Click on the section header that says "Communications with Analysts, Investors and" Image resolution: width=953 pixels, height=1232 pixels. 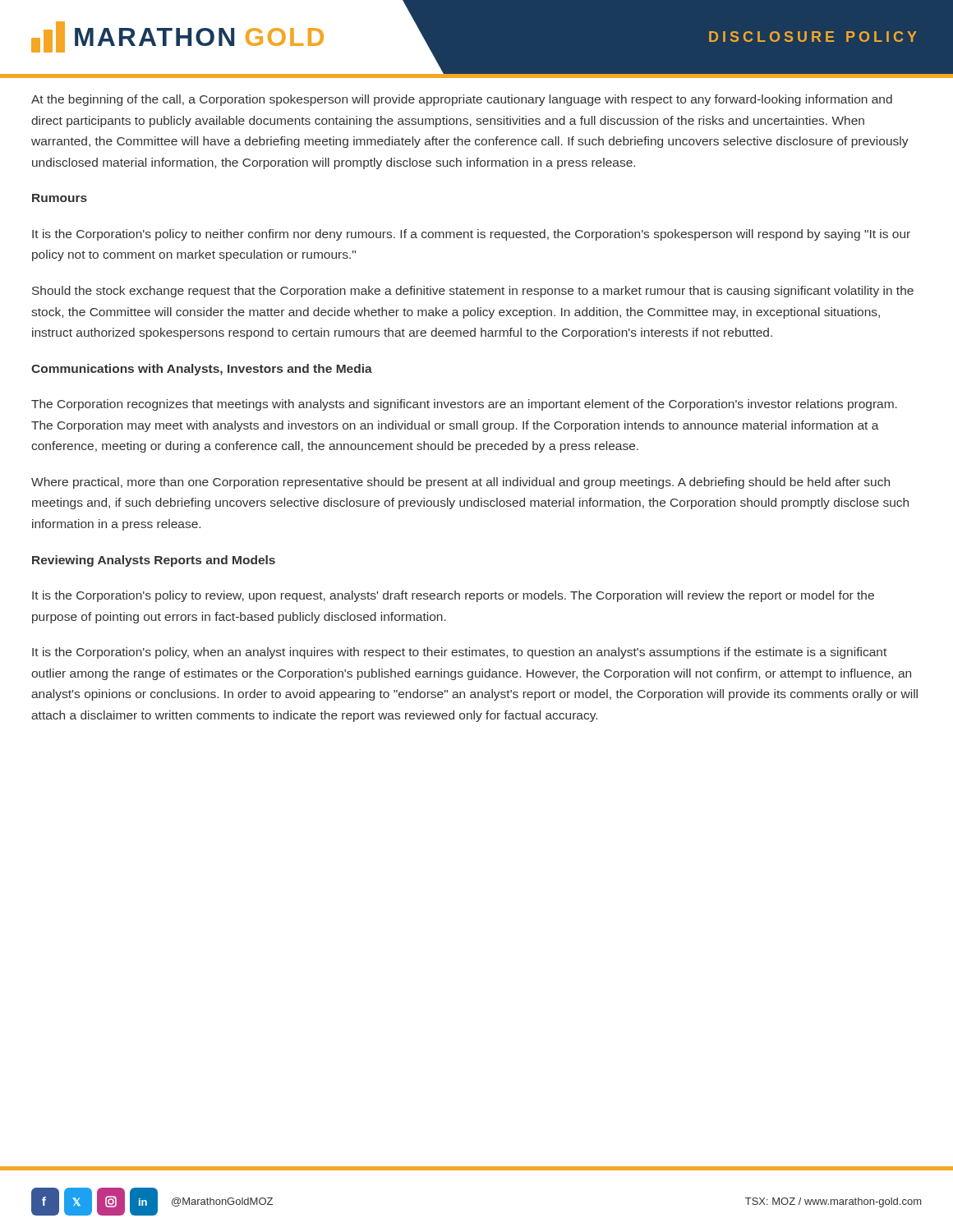(202, 370)
